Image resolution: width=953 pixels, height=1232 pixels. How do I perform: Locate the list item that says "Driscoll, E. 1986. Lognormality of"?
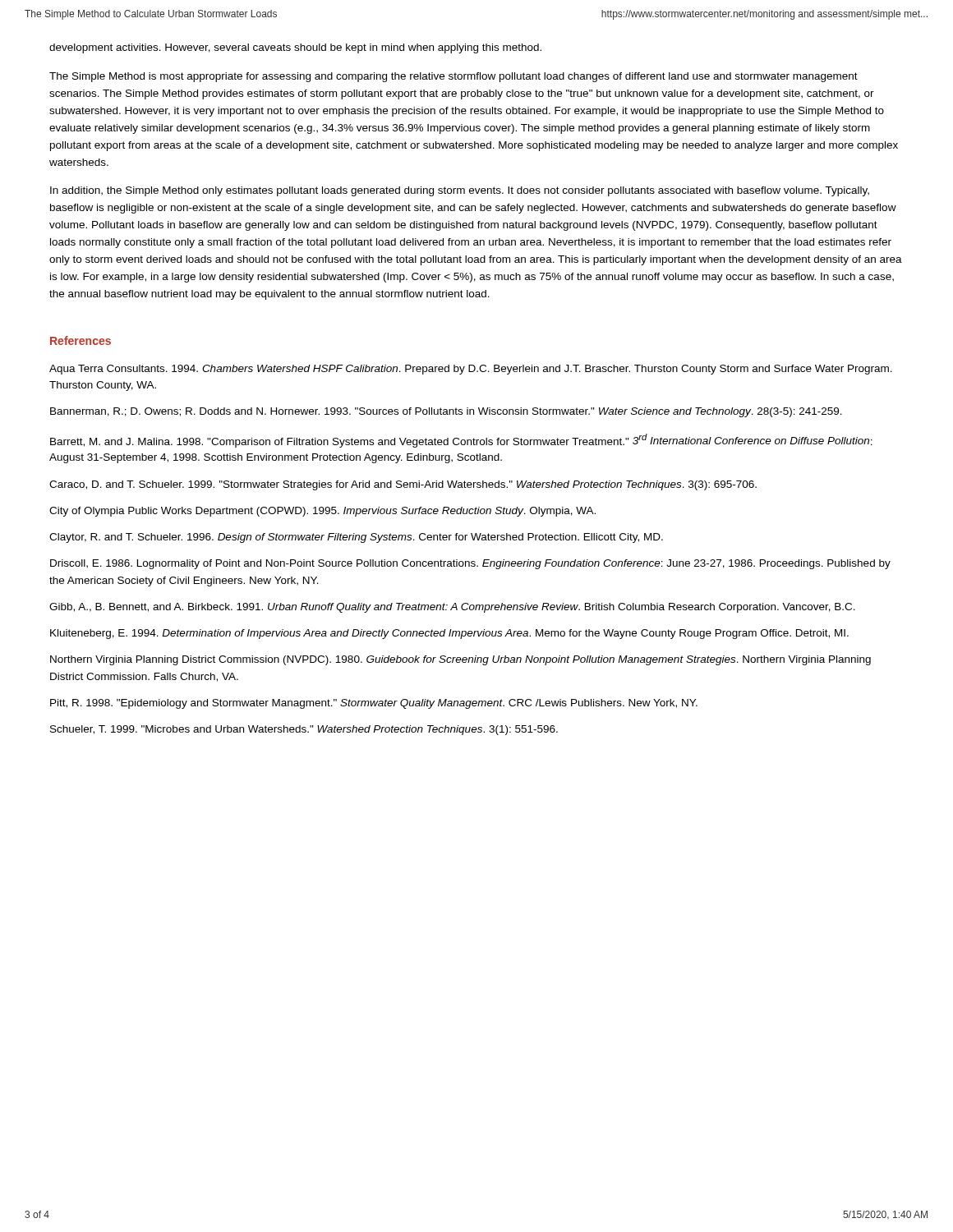[x=470, y=572]
